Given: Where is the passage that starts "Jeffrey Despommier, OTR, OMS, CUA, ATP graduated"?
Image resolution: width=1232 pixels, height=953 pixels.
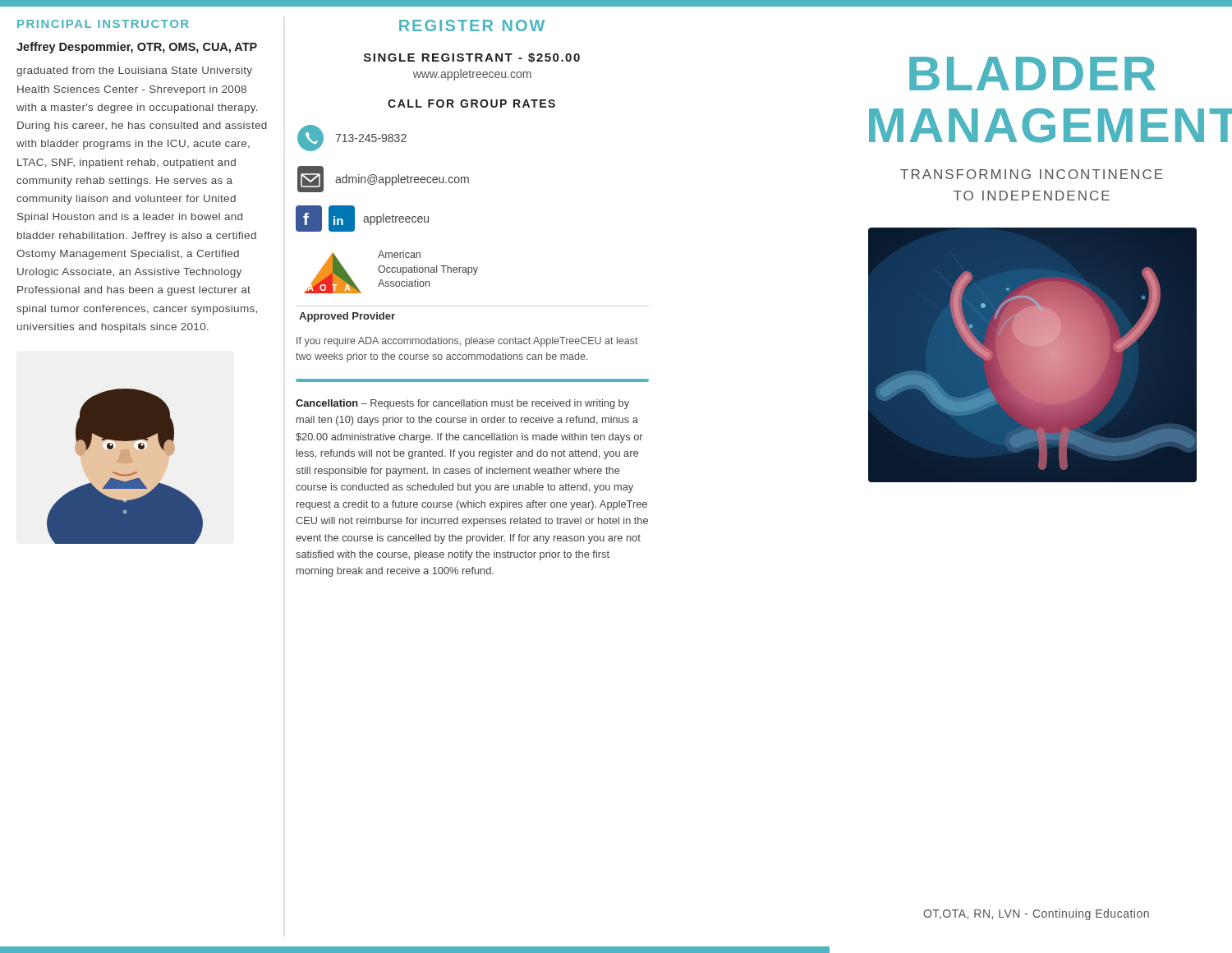Looking at the screenshot, I should pos(144,187).
